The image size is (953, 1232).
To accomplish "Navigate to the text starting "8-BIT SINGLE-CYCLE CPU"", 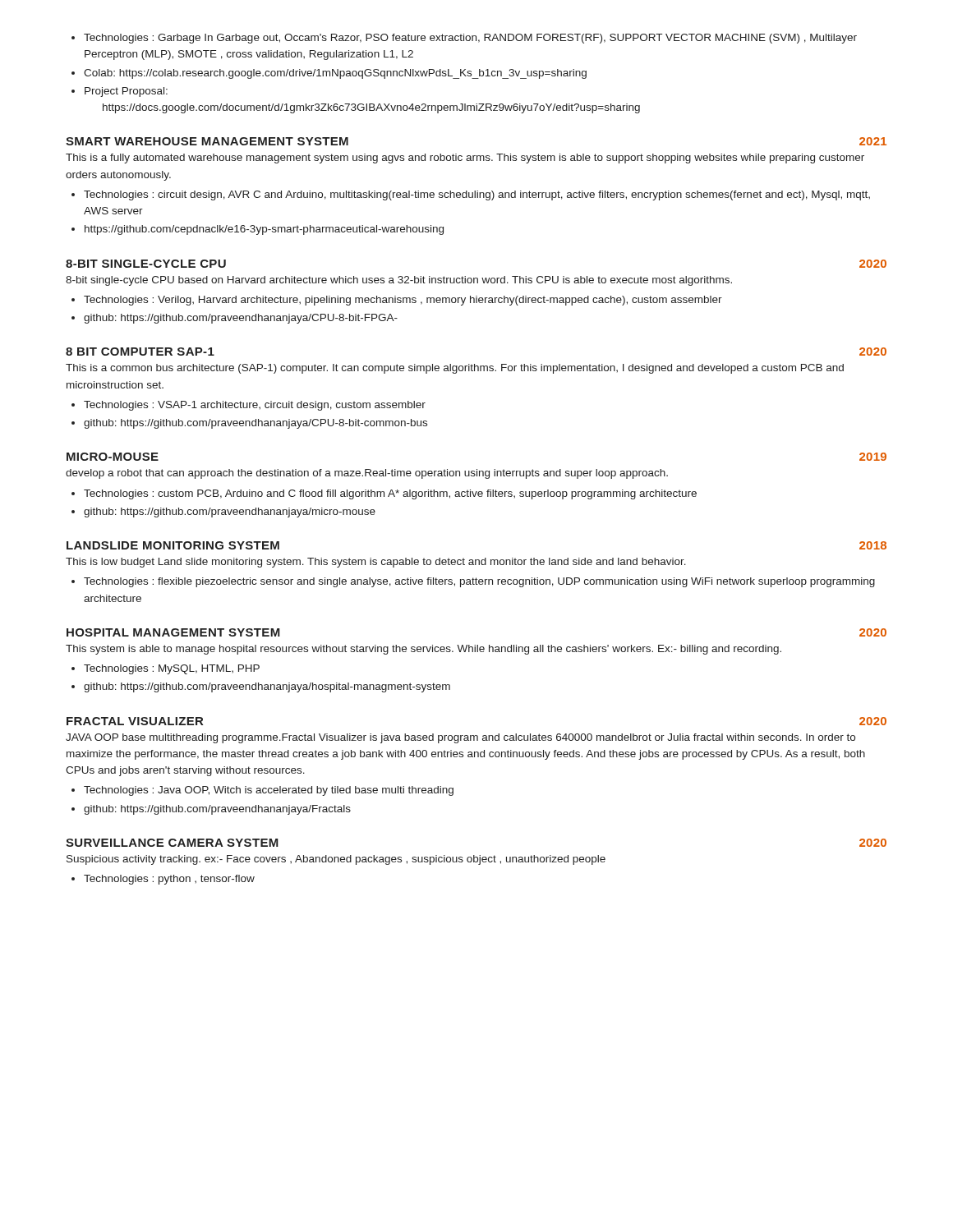I will tap(144, 263).
